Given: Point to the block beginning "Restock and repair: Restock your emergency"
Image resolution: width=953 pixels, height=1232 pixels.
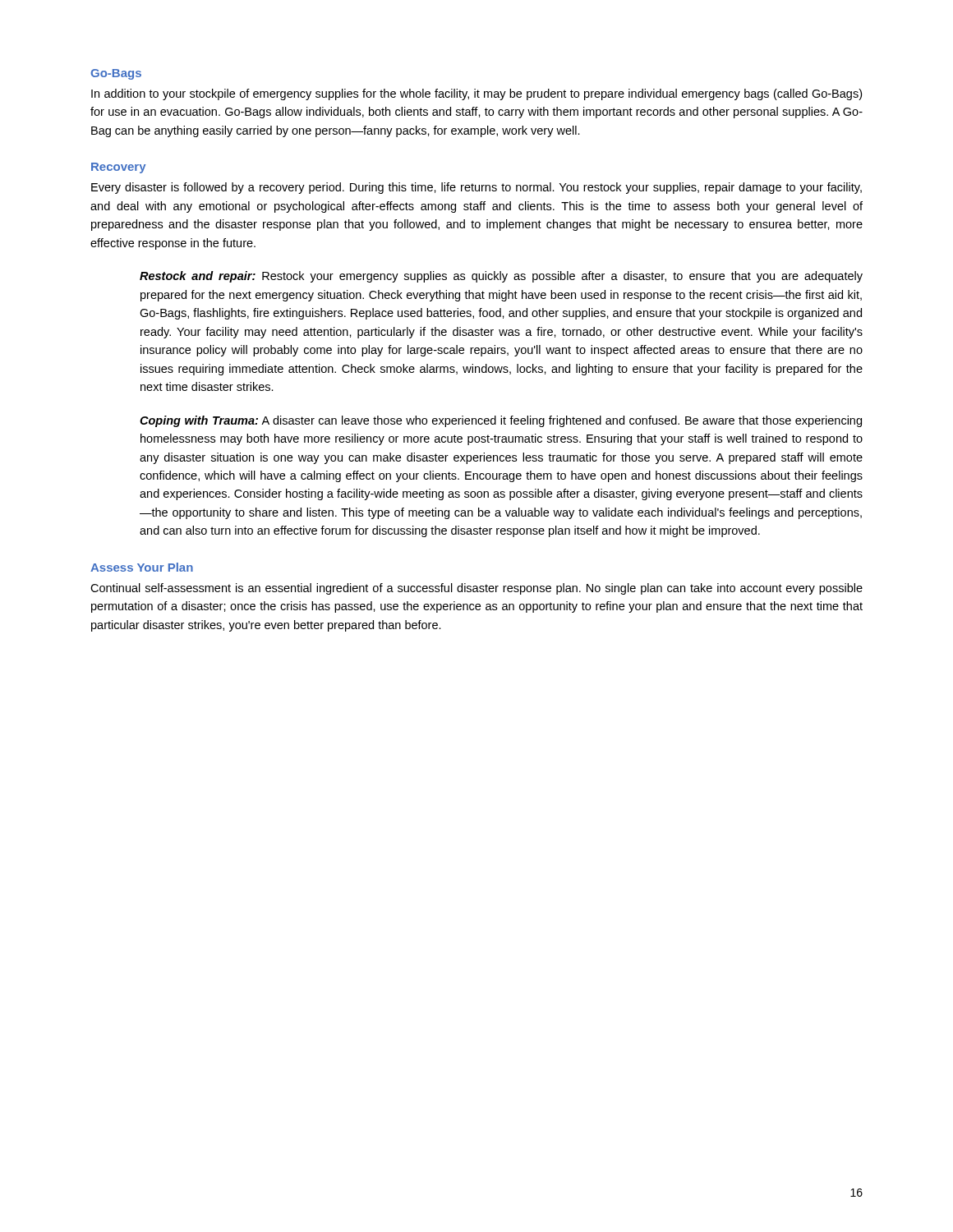Looking at the screenshot, I should (x=501, y=404).
